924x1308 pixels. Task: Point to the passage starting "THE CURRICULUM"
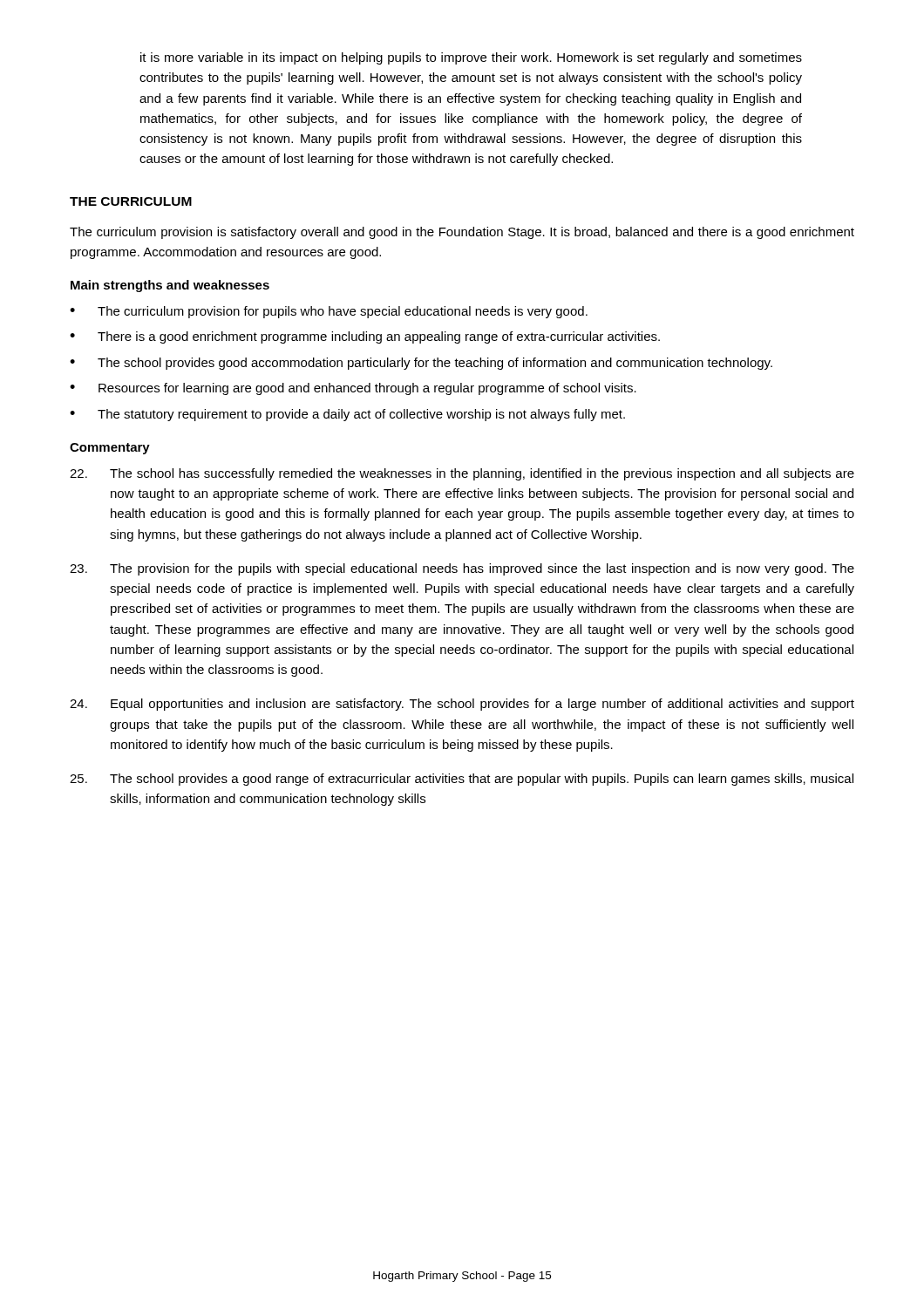tap(131, 201)
